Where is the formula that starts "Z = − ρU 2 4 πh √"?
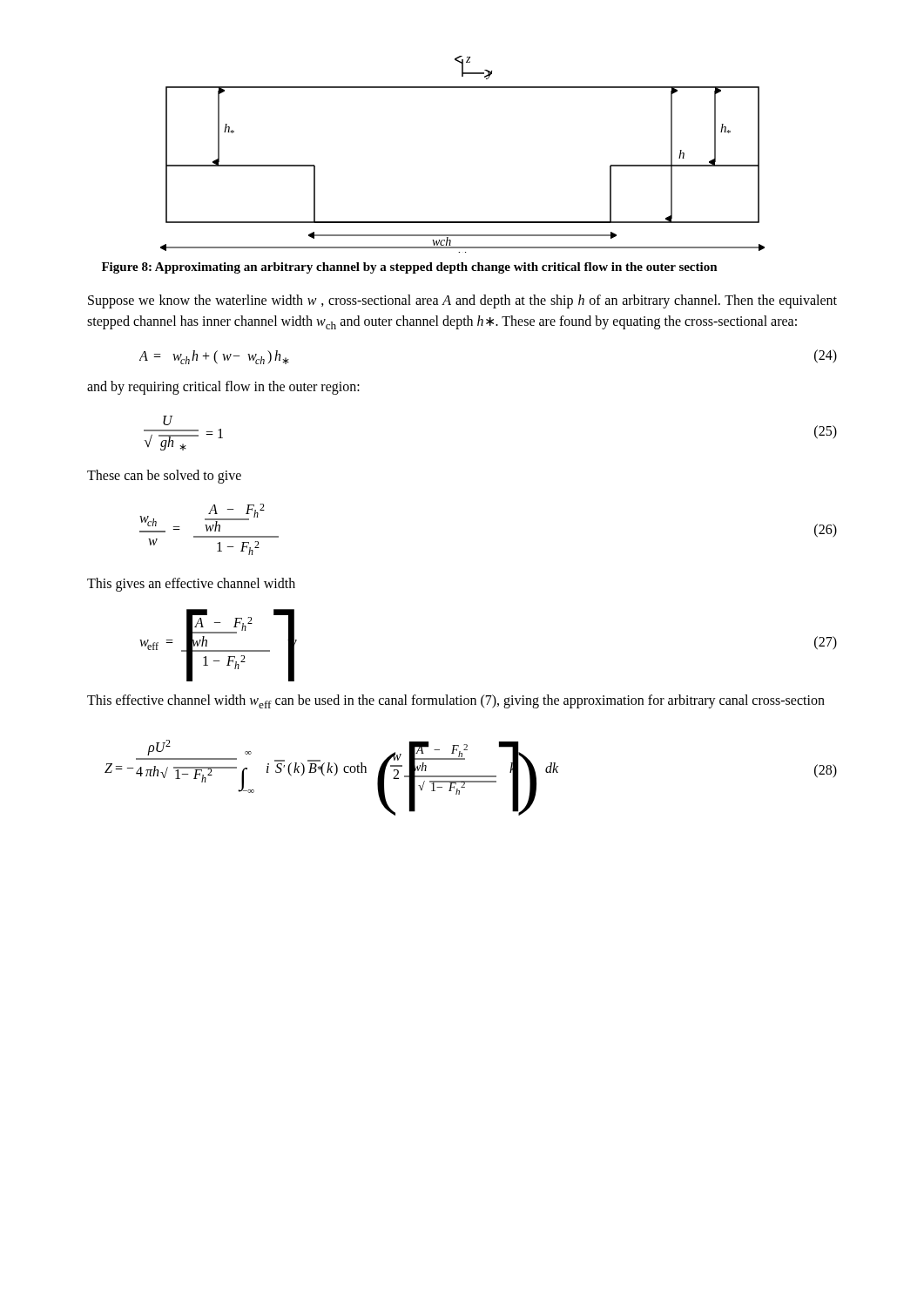The image size is (924, 1307). coord(471,771)
